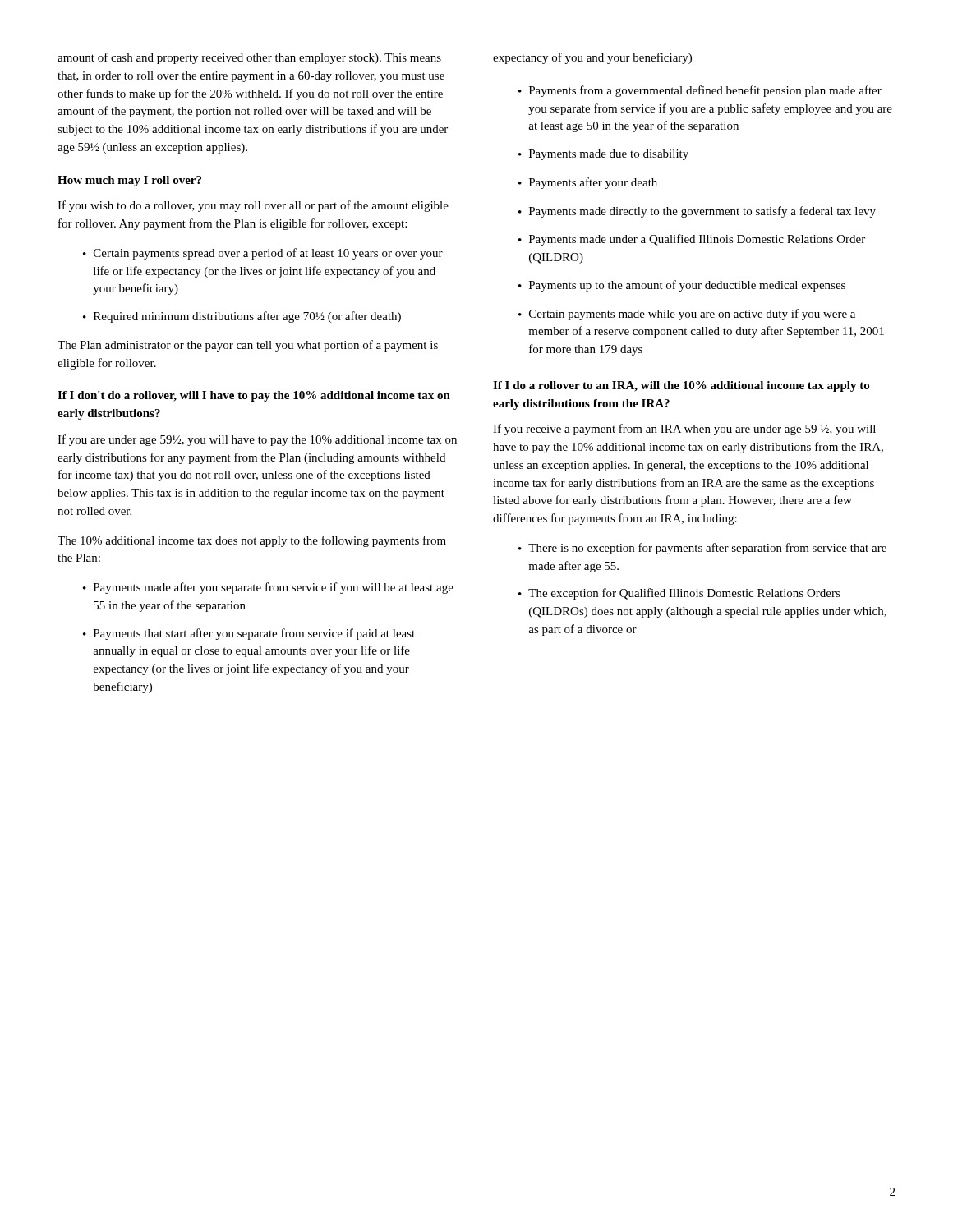This screenshot has height=1232, width=953.
Task: Select the text block that reads "If you are under age 59½, you will"
Action: tap(257, 475)
